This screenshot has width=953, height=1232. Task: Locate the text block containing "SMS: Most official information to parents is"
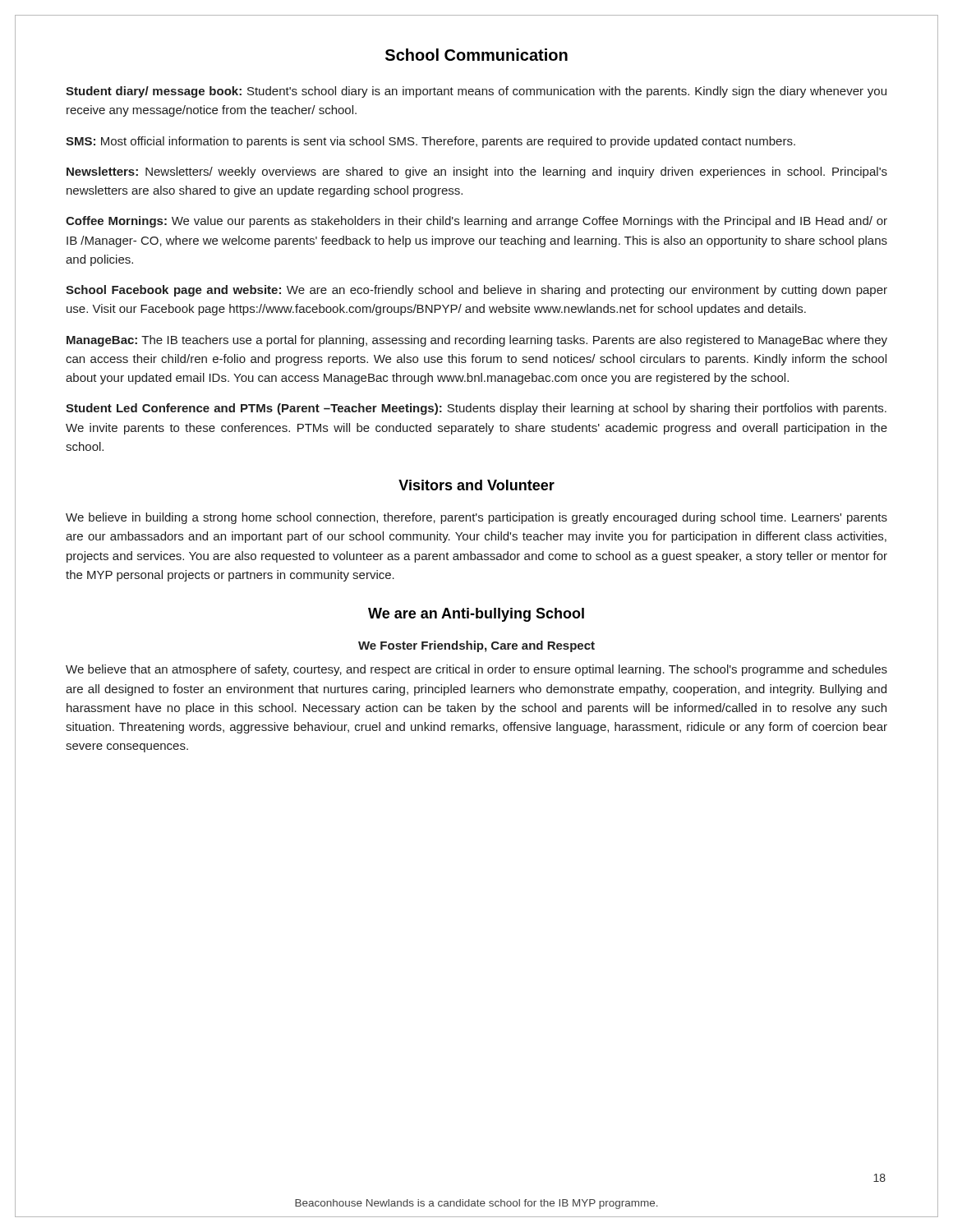(x=431, y=140)
